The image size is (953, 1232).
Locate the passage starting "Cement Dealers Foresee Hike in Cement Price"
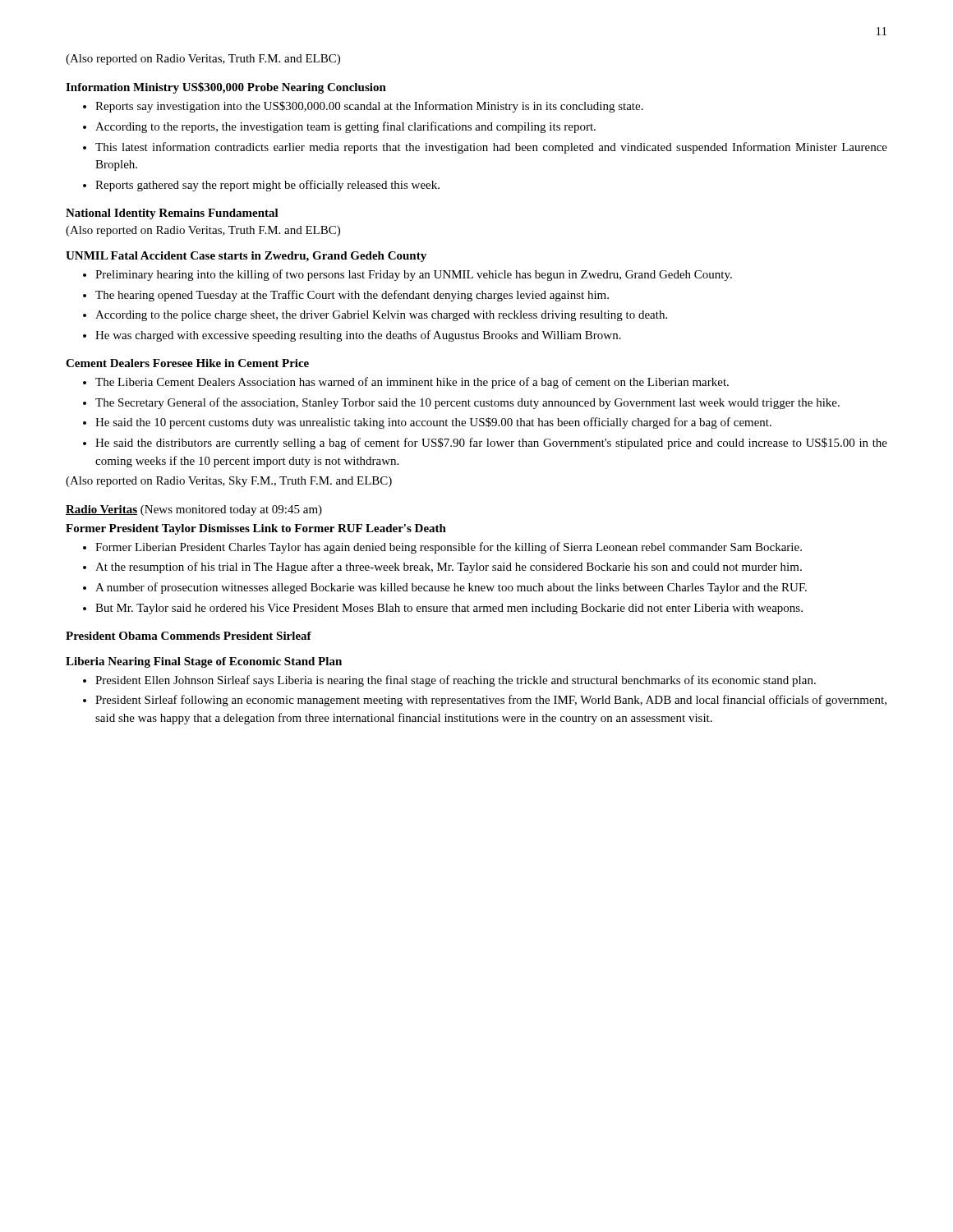(187, 363)
